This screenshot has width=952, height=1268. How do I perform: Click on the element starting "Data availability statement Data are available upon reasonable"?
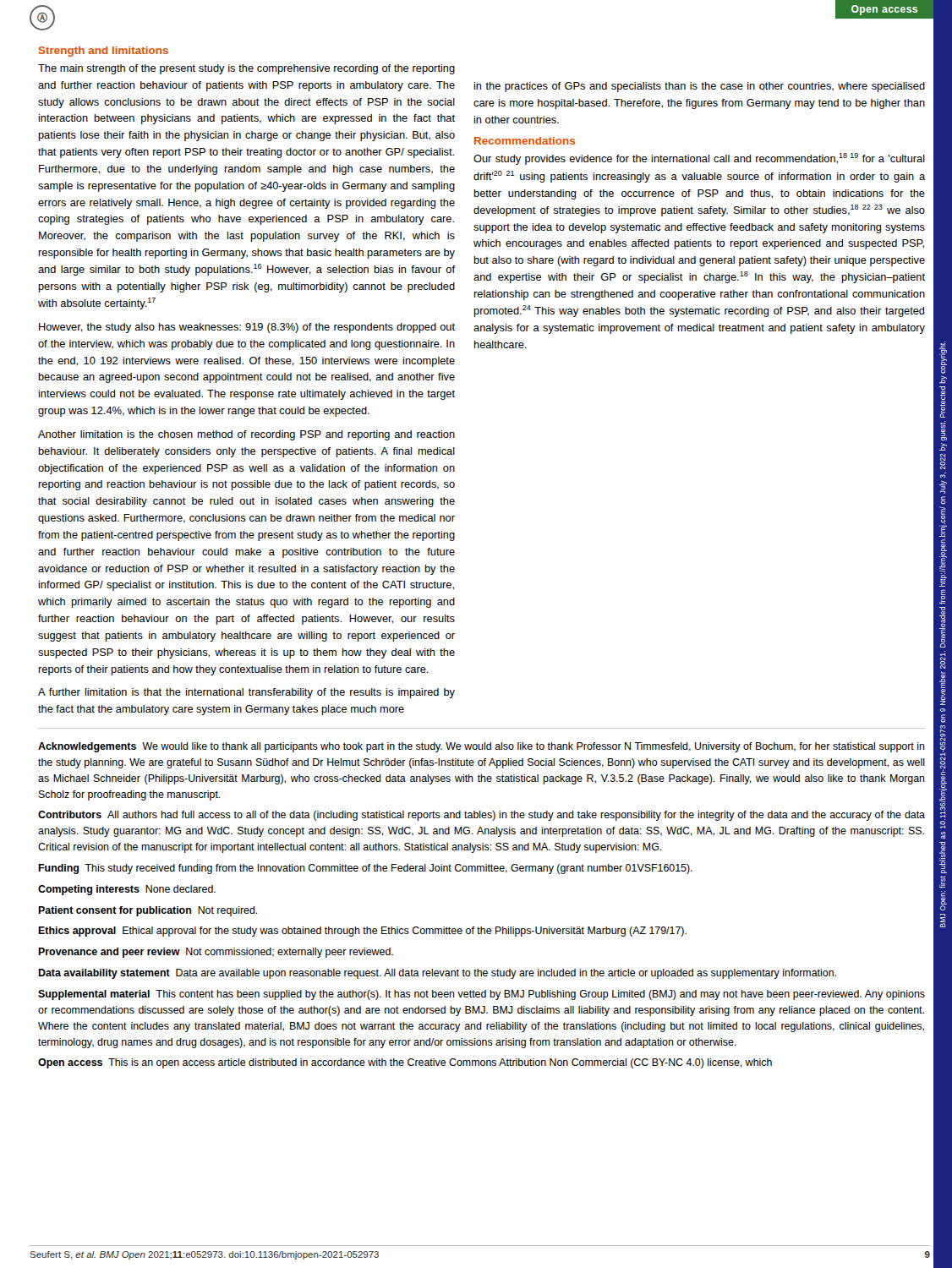(482, 973)
